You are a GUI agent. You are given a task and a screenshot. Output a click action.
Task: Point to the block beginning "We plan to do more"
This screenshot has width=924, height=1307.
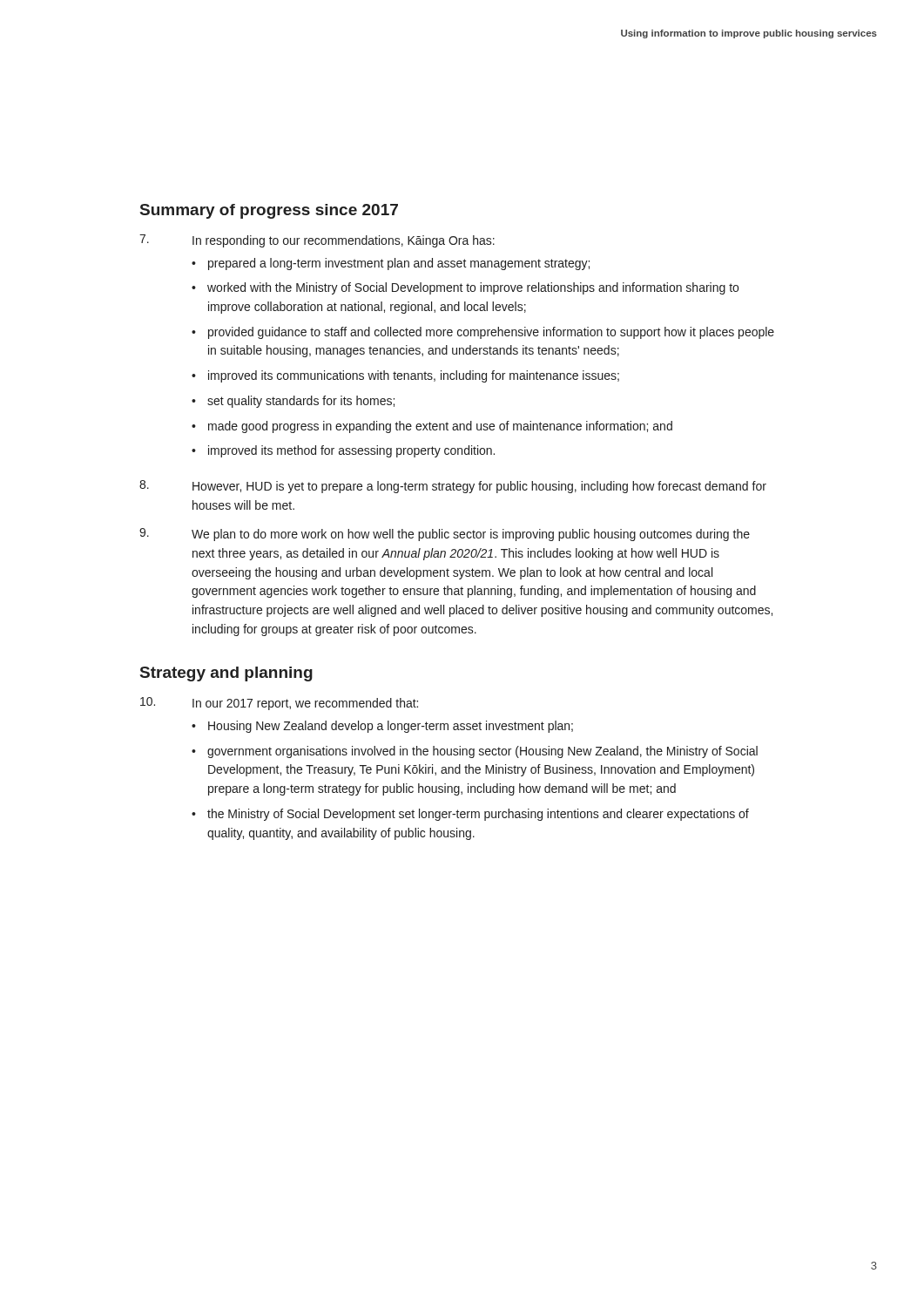(483, 582)
